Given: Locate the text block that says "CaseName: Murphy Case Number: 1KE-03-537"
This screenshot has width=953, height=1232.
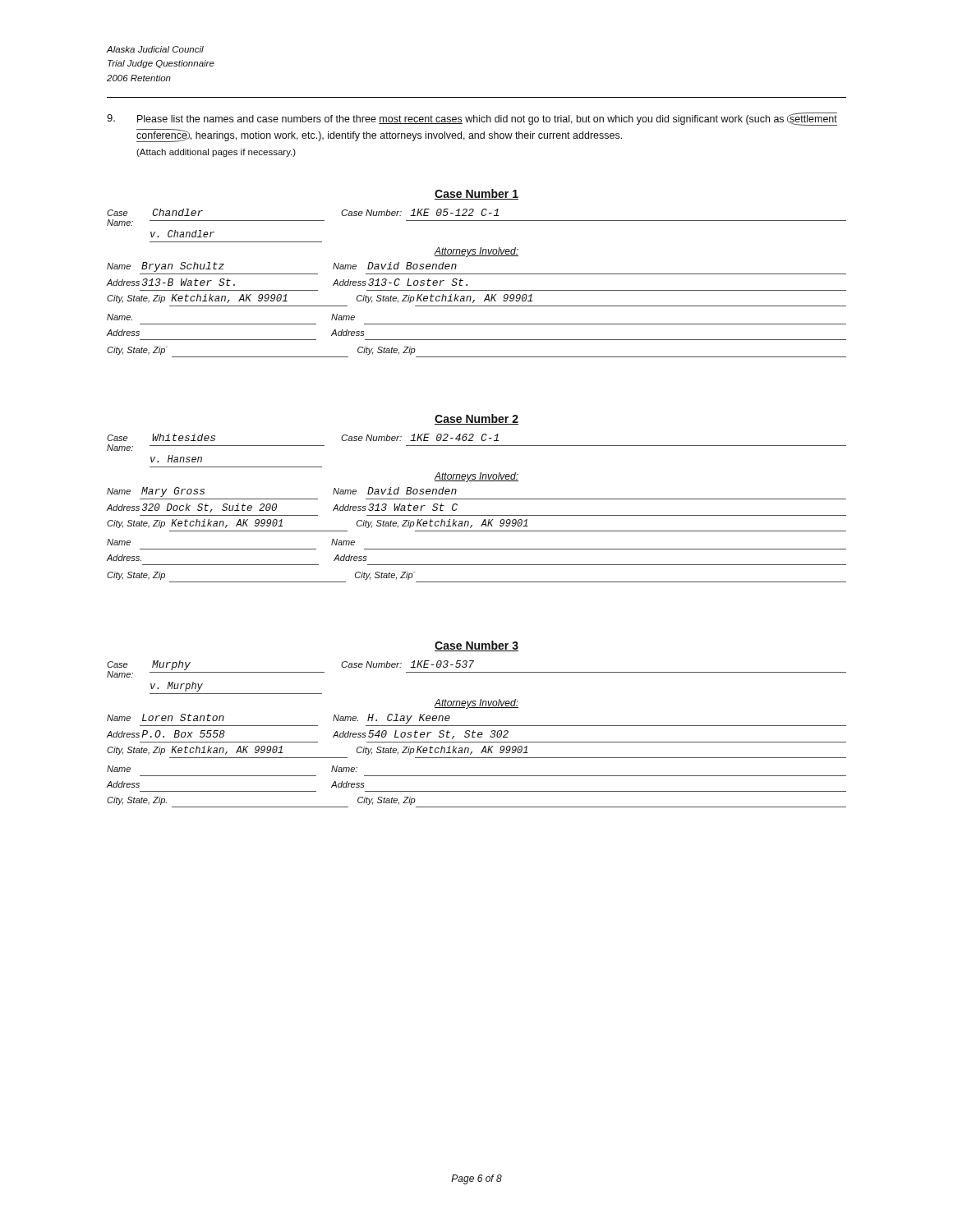Looking at the screenshot, I should point(476,733).
